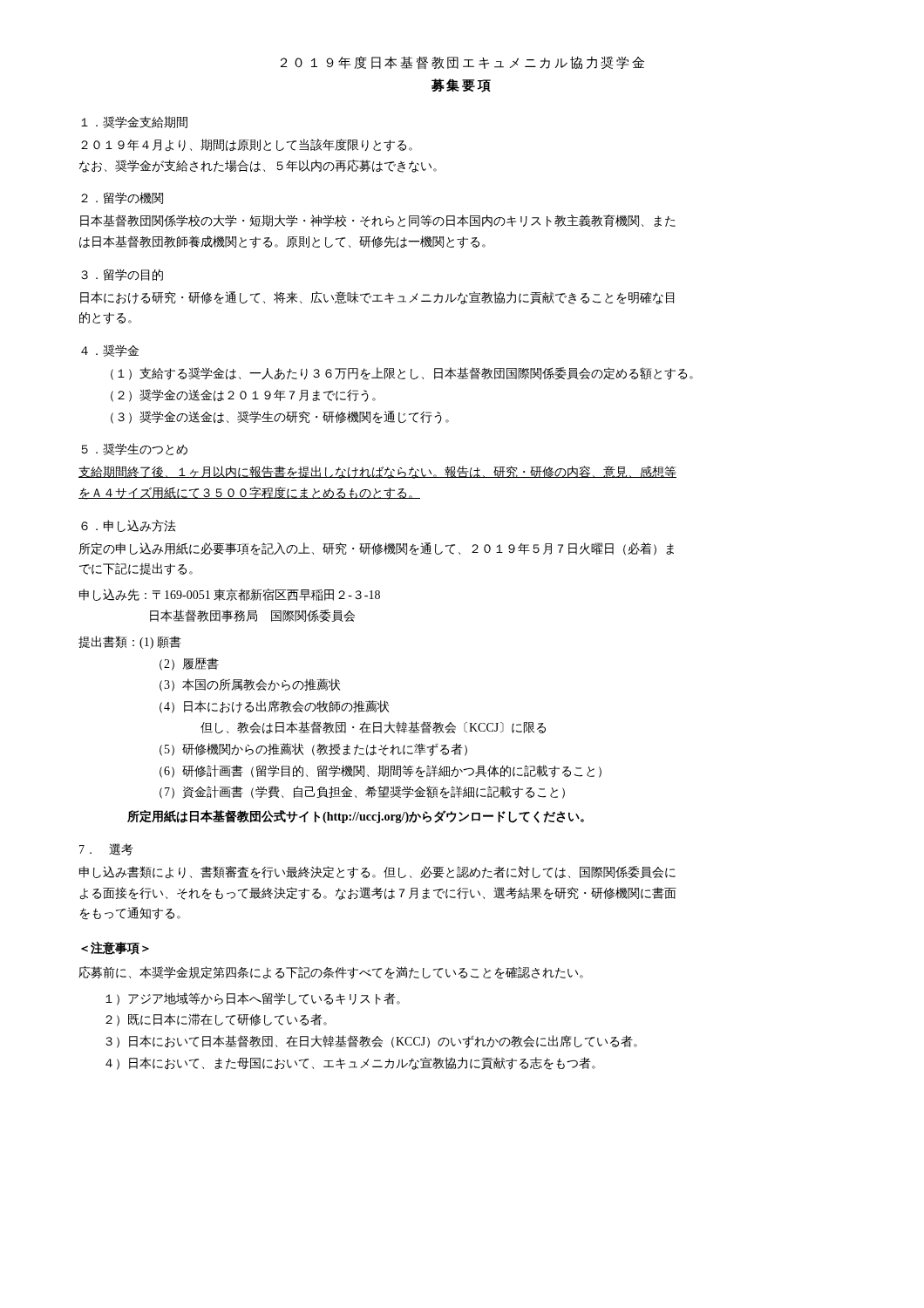Image resolution: width=924 pixels, height=1308 pixels.
Task: Locate the text that says "所定の申し込み用紙に必要事項を記入の上、研究・研修機関を通して、２０１９年５月７日火曜日（必着）ま でに下記に提出する。"
Action: 377,559
